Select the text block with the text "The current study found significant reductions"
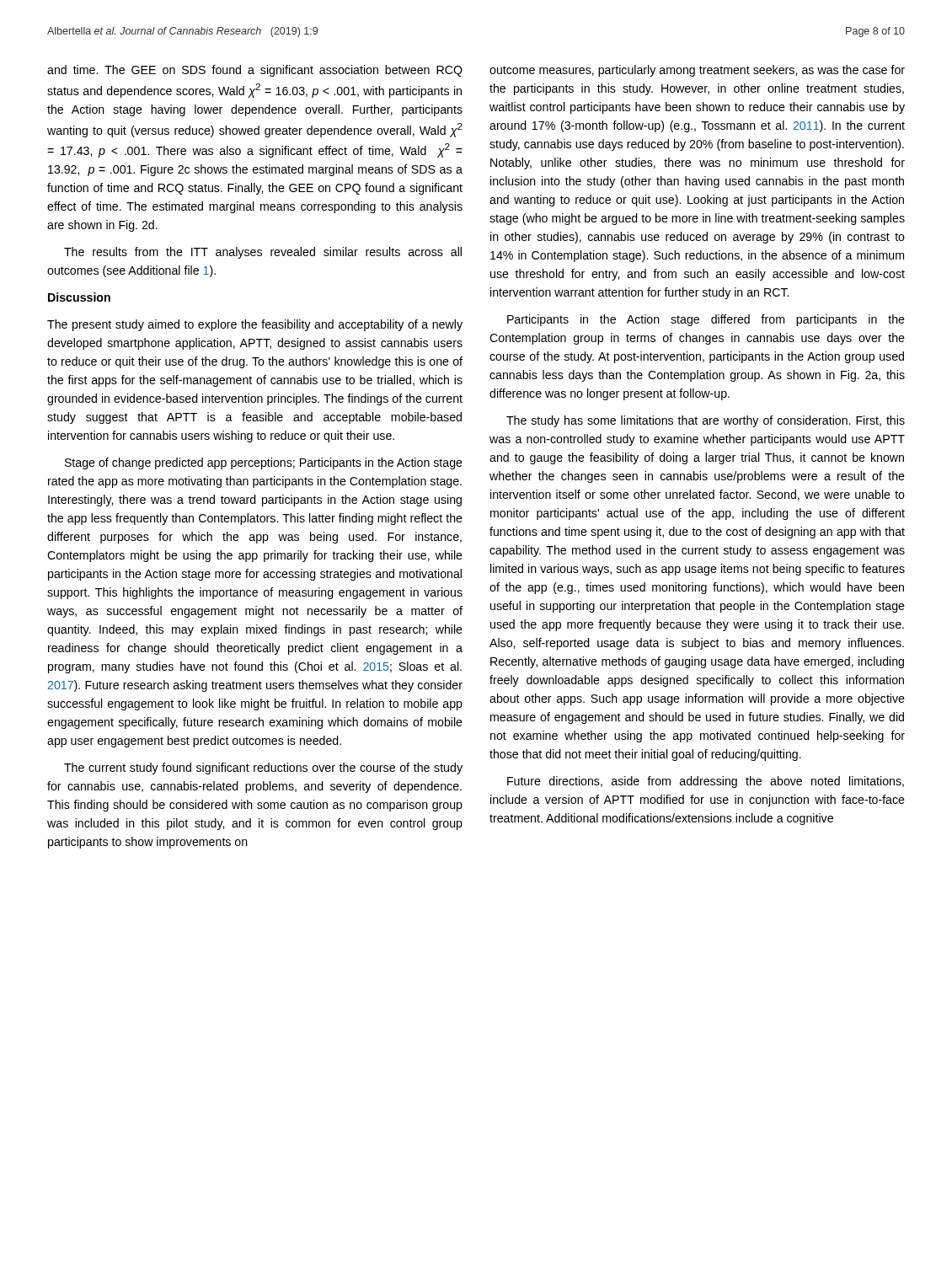Viewport: 952px width, 1264px height. click(x=255, y=805)
